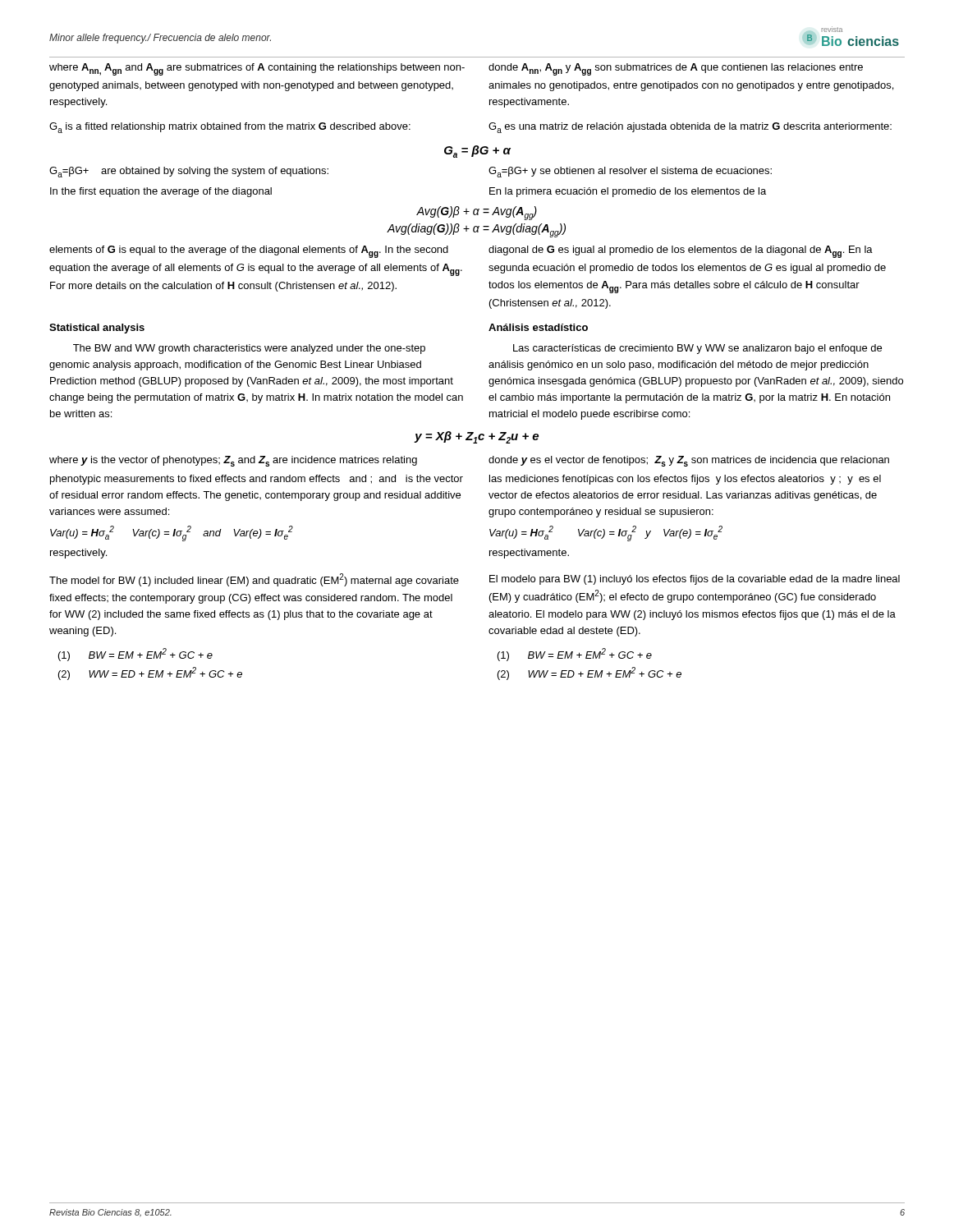Locate the block of text that opens with "donde y es"
This screenshot has width=954, height=1232.
pyautogui.click(x=689, y=486)
